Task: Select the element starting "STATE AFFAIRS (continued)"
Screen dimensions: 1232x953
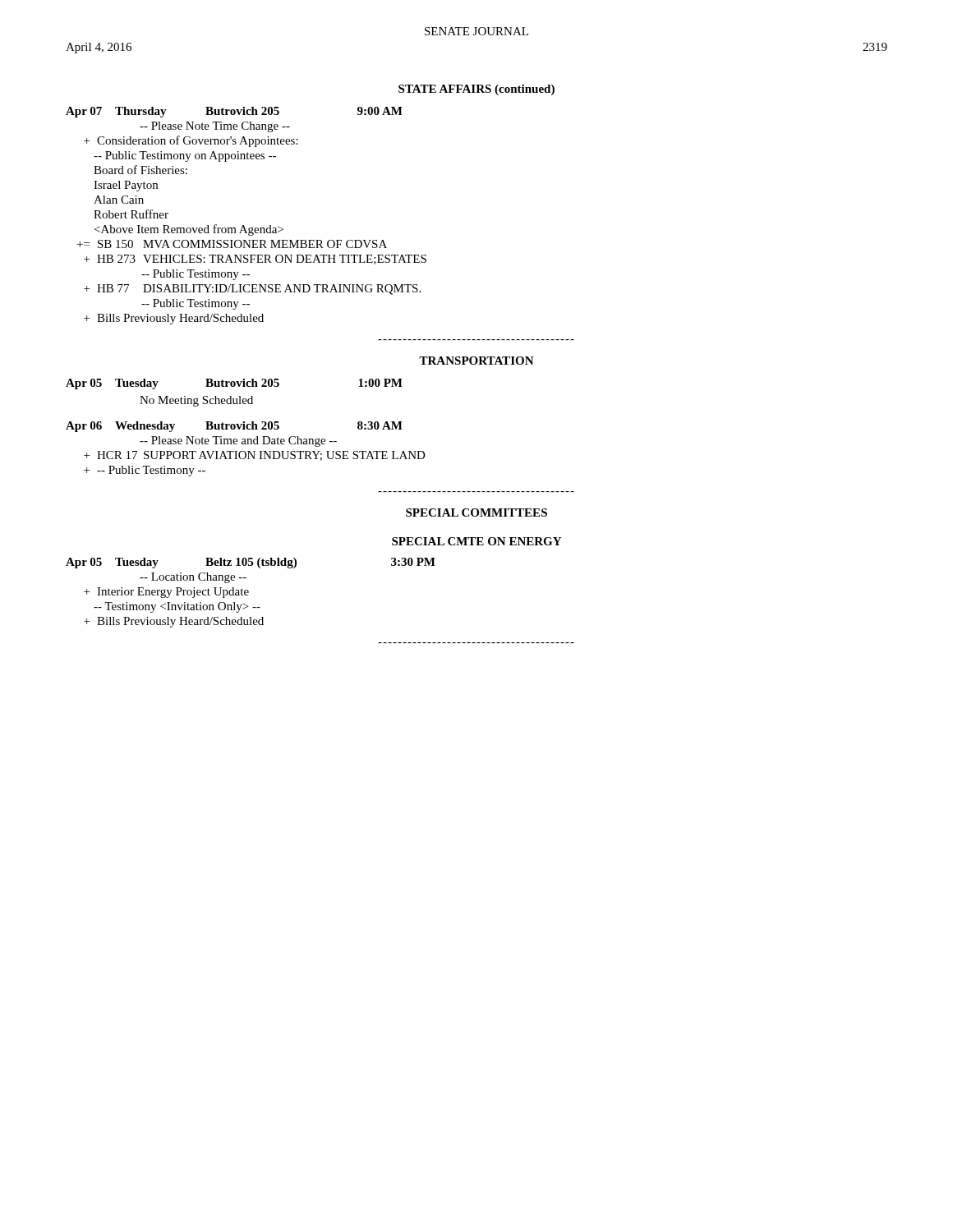Action: point(476,89)
